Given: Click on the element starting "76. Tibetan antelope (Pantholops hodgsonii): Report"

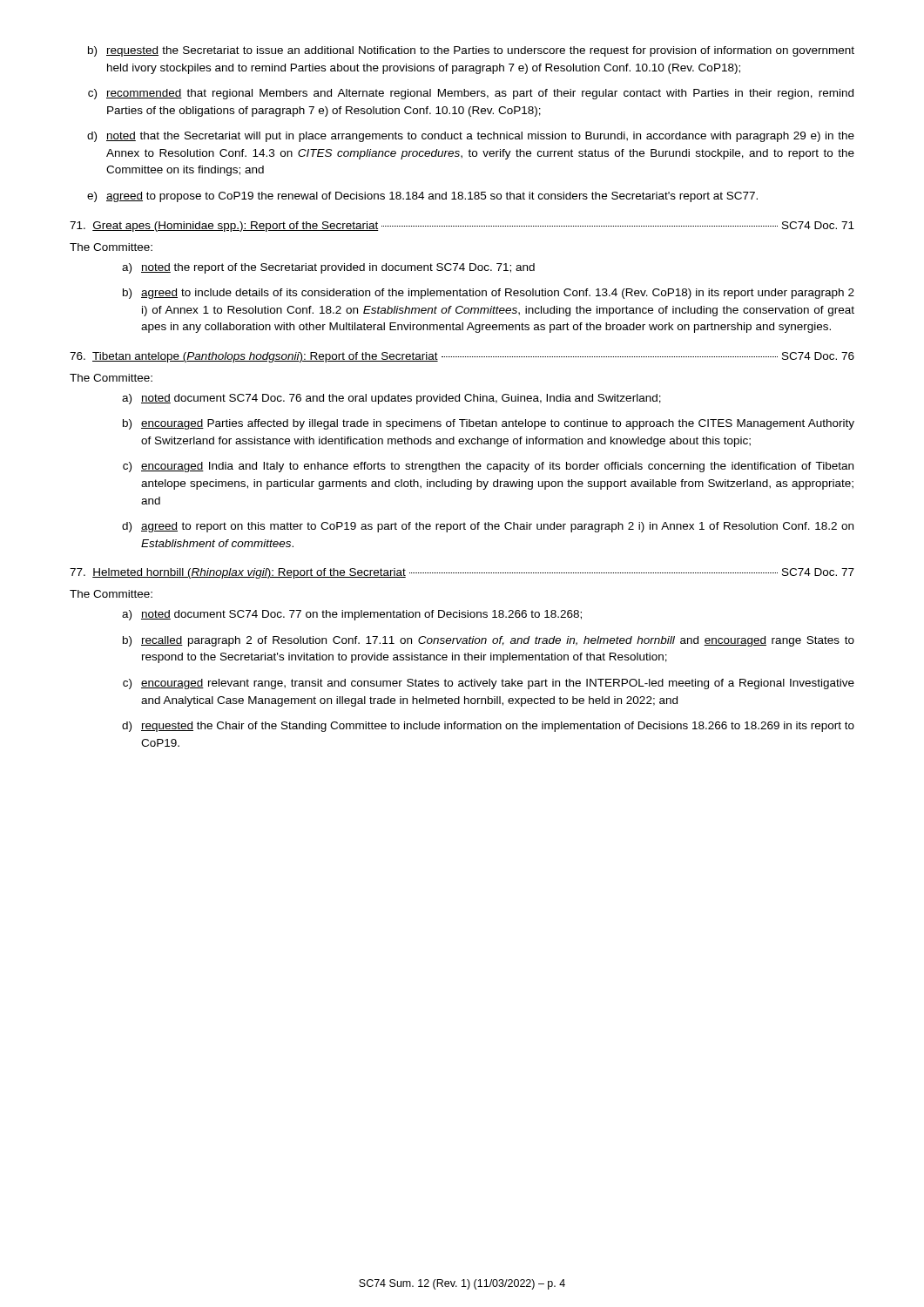Looking at the screenshot, I should 462,356.
